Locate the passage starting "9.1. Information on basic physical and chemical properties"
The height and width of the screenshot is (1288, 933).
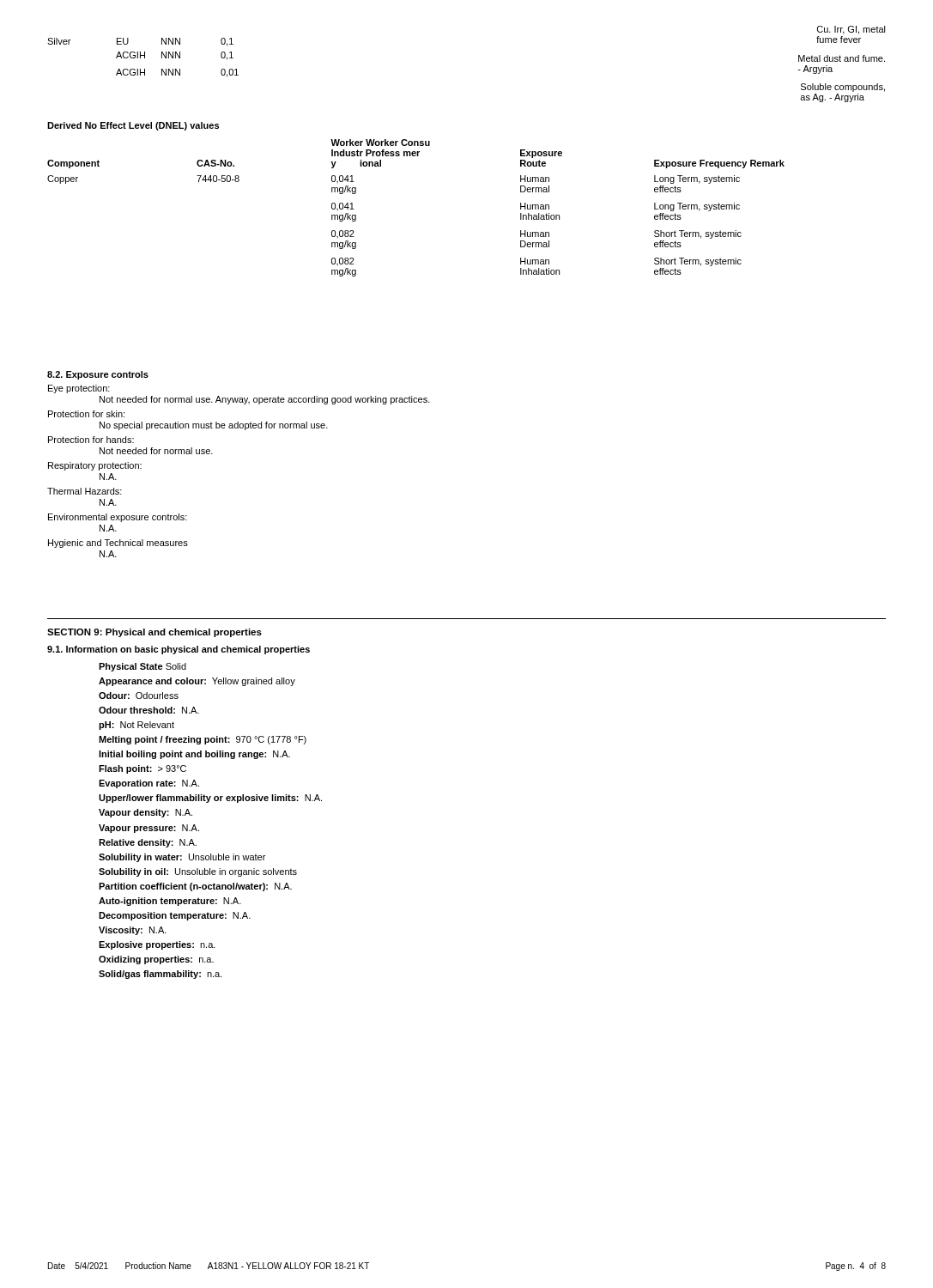point(179,649)
